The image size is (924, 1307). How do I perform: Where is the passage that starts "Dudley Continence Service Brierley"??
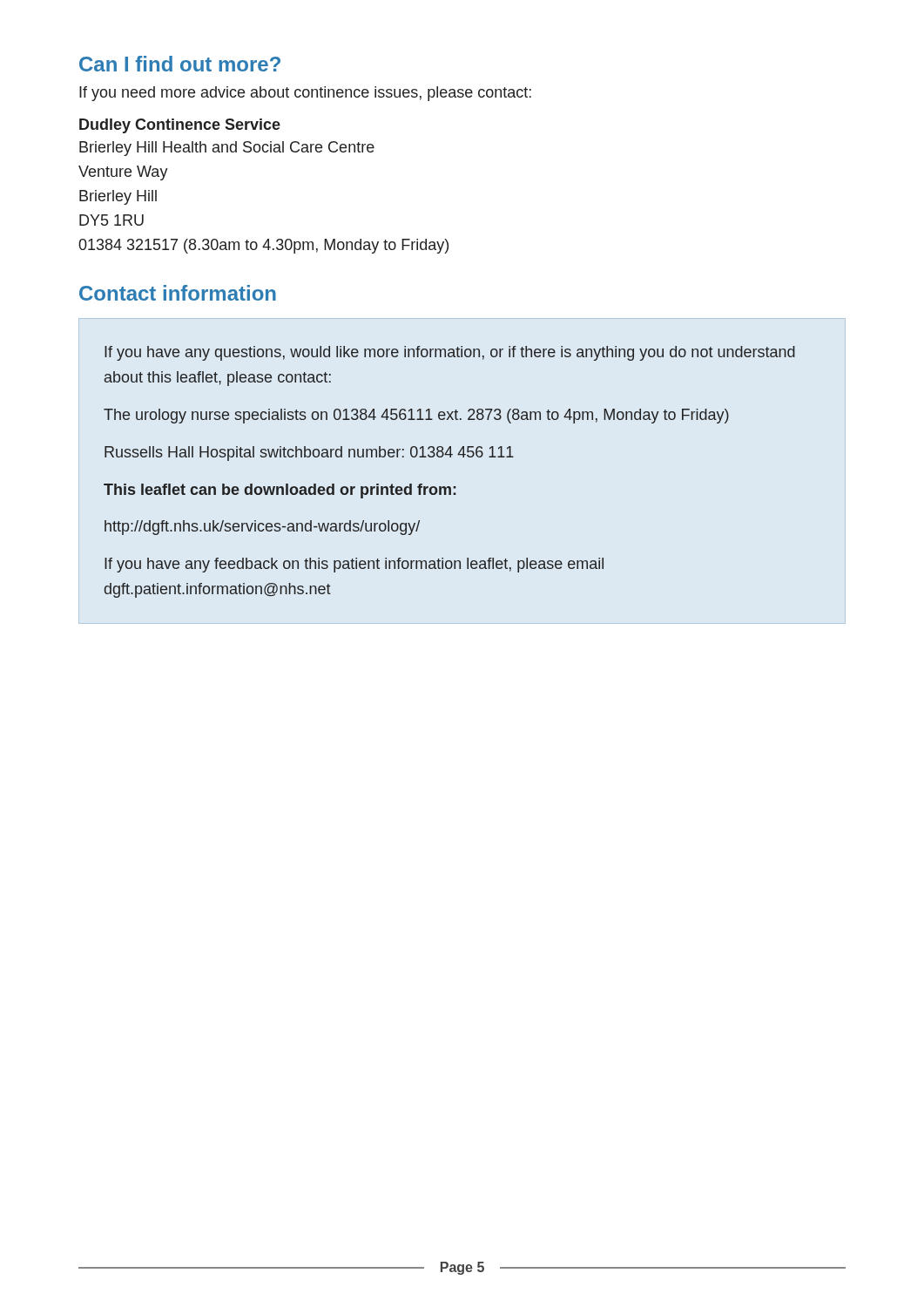point(180,126)
